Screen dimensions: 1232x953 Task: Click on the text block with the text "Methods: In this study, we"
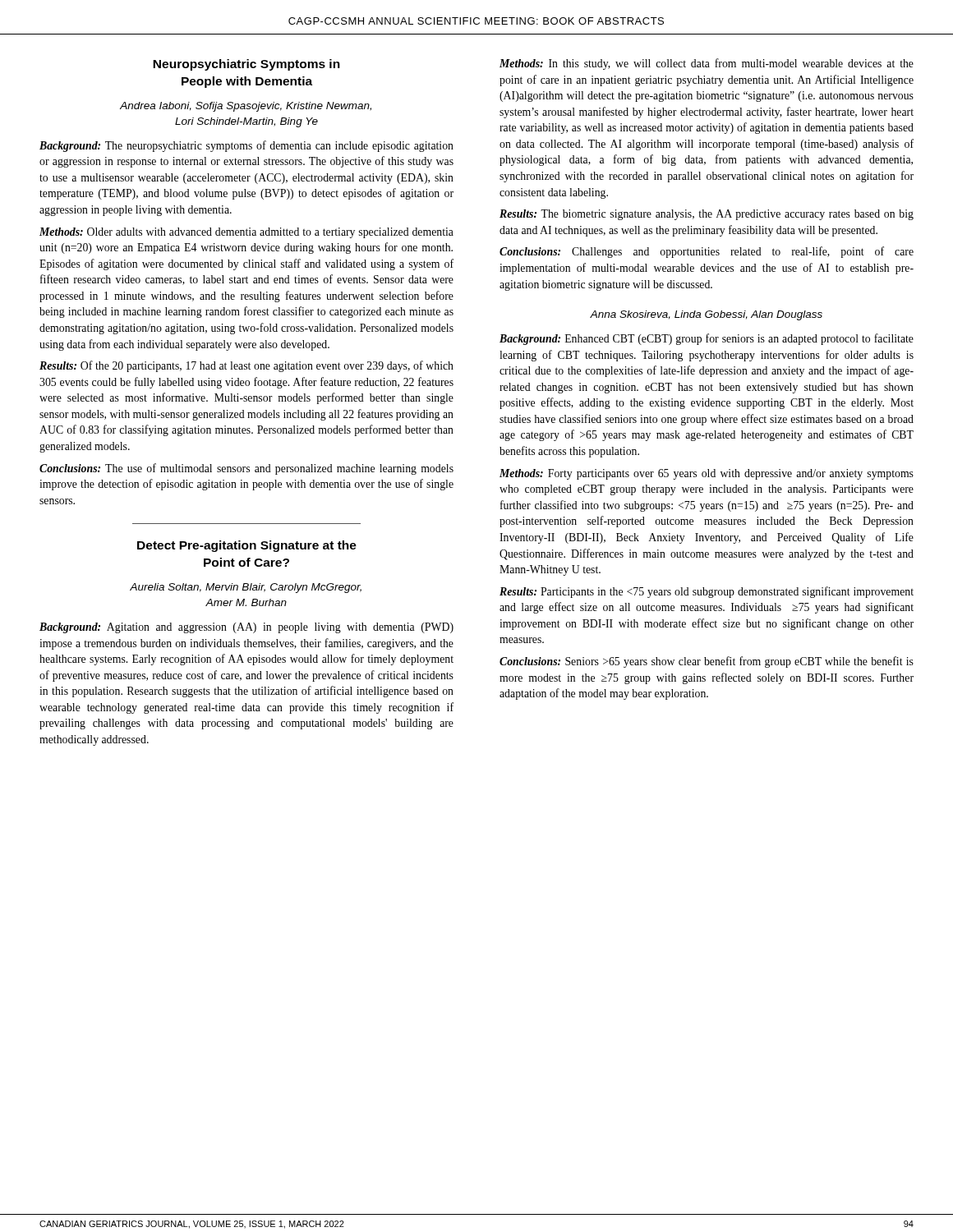pos(707,128)
